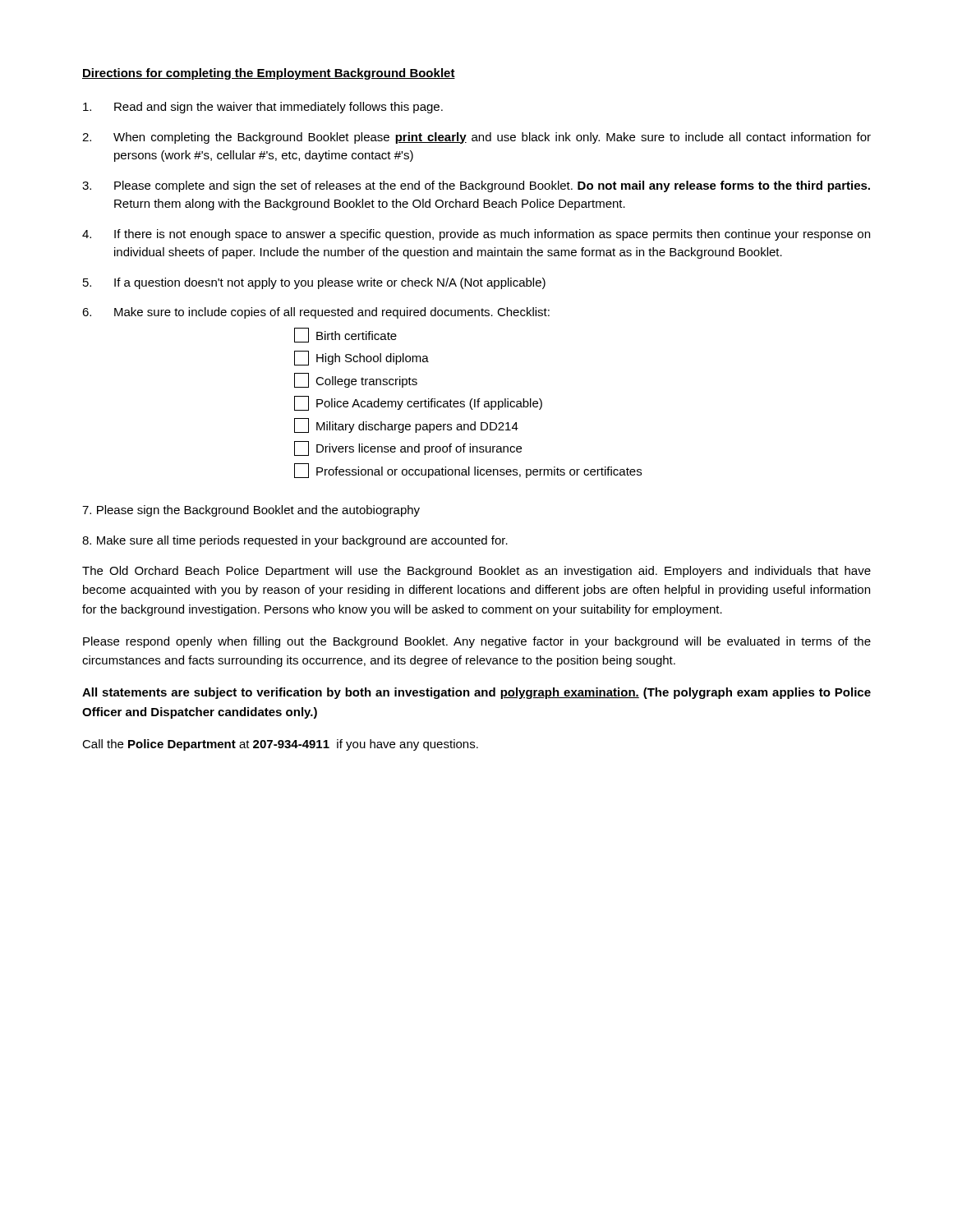Click the passage that begins "Please respond openly when filling out"

pyautogui.click(x=476, y=650)
